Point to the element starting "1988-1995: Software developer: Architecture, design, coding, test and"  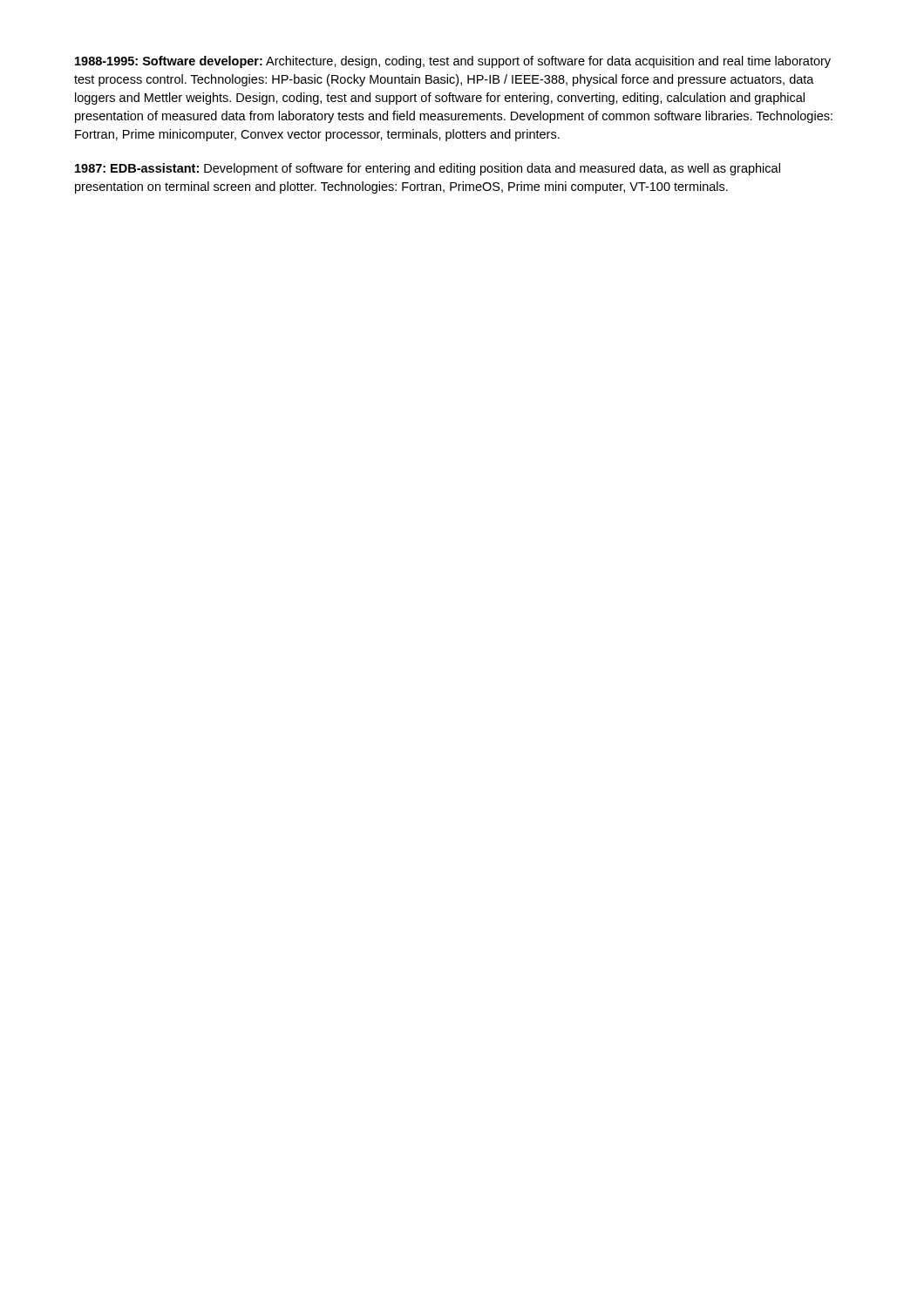coord(454,98)
